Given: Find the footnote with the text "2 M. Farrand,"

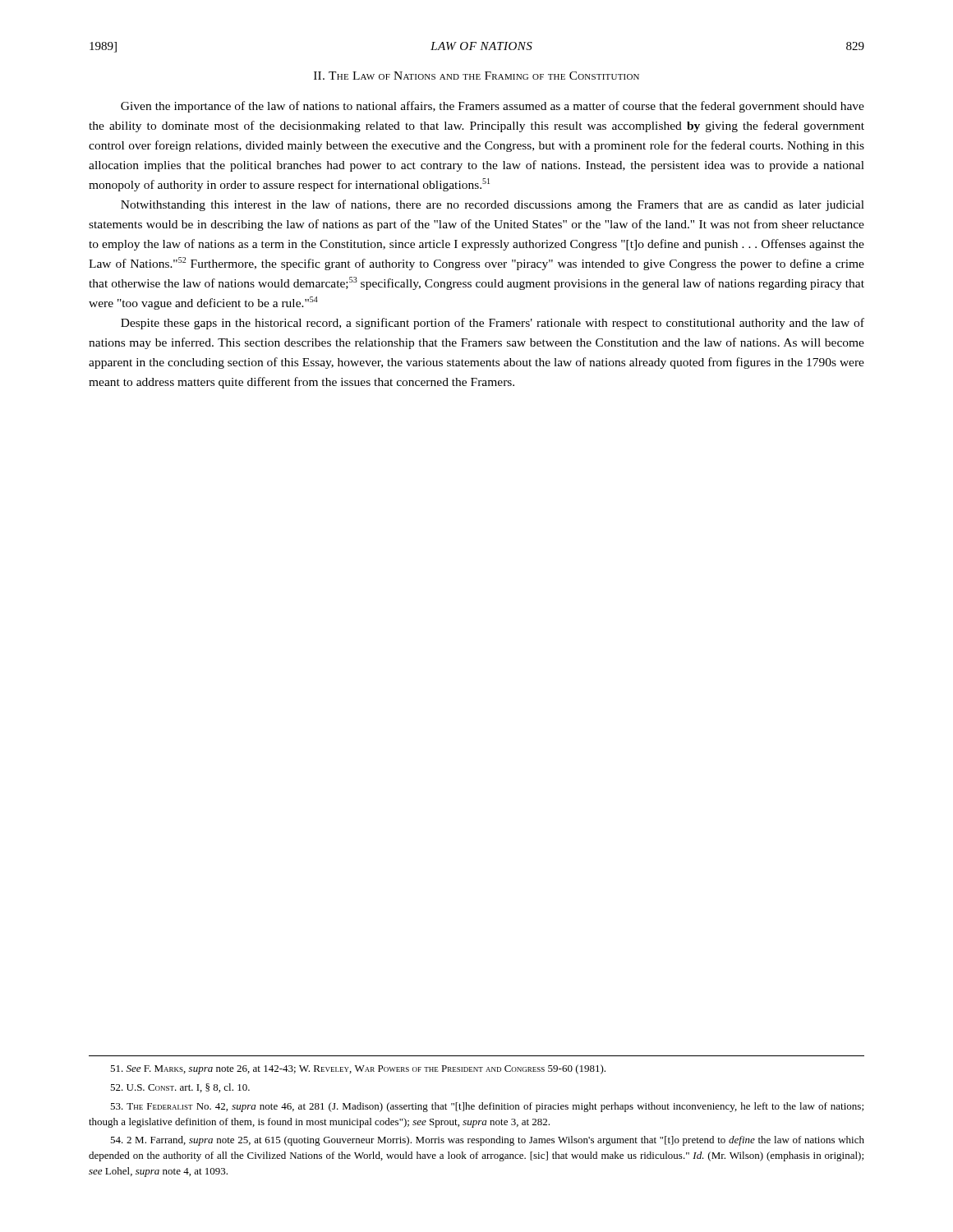Looking at the screenshot, I should point(476,1155).
